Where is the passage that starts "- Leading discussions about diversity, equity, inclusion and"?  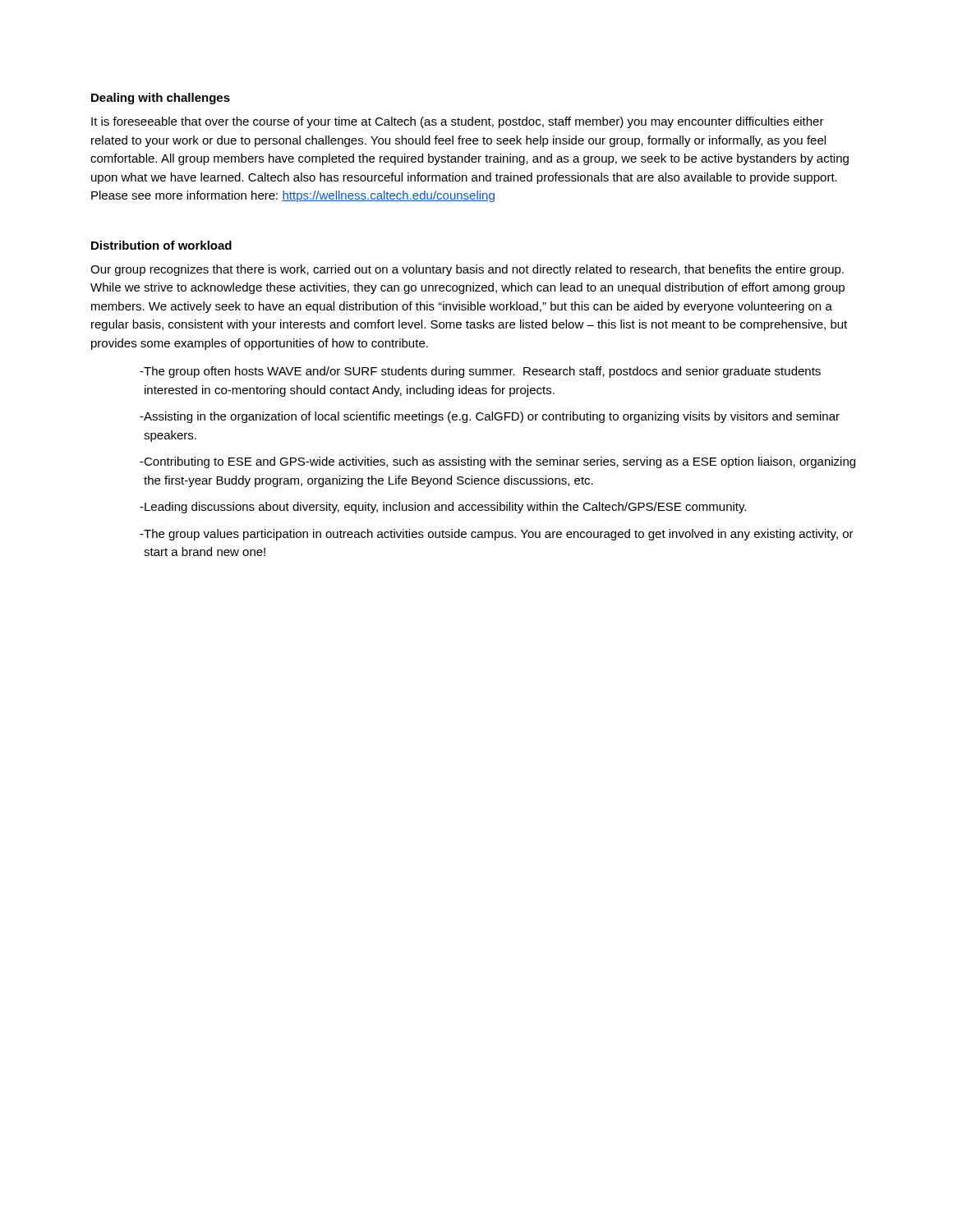pos(476,507)
